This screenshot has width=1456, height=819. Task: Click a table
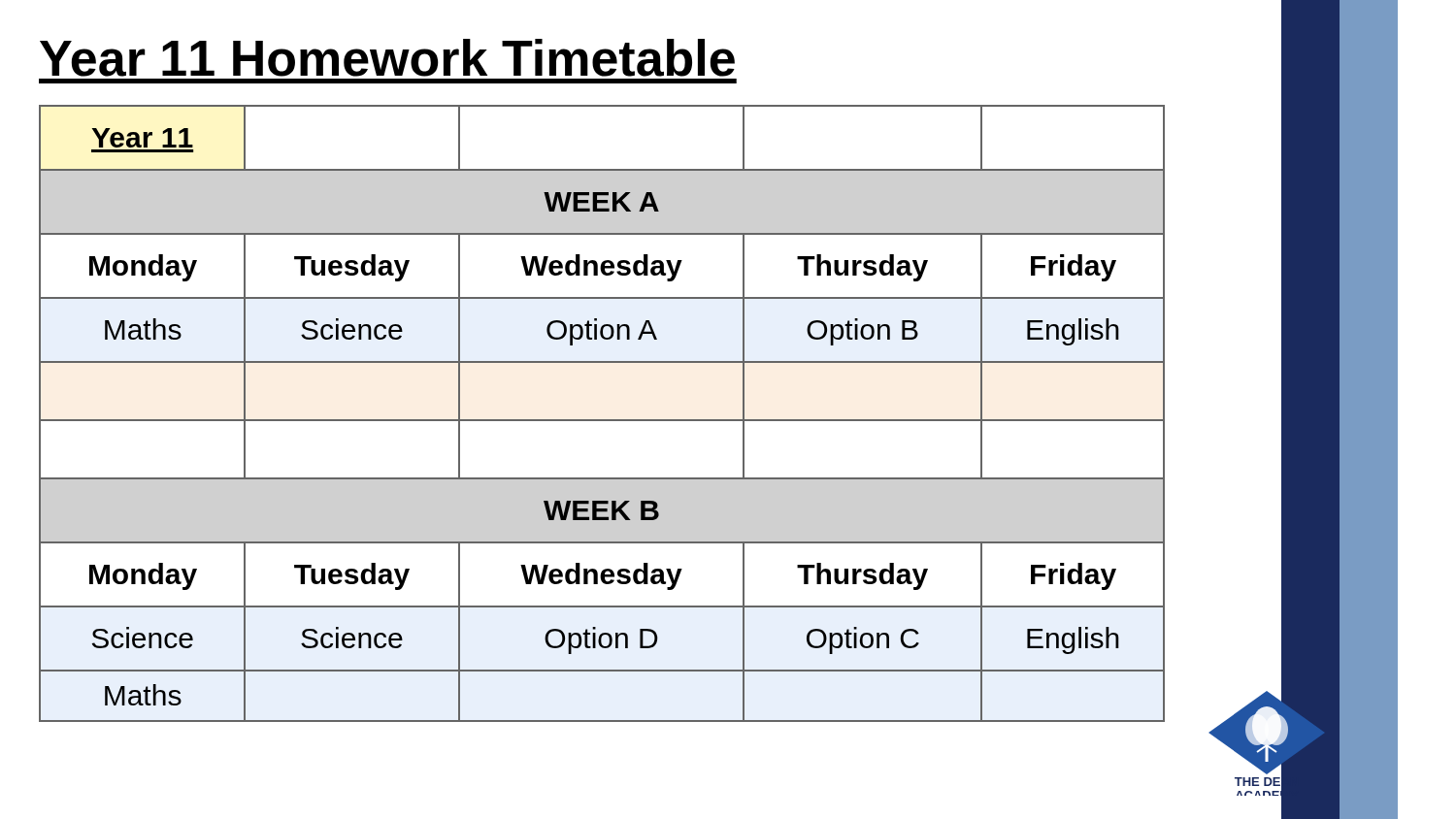(x=616, y=413)
